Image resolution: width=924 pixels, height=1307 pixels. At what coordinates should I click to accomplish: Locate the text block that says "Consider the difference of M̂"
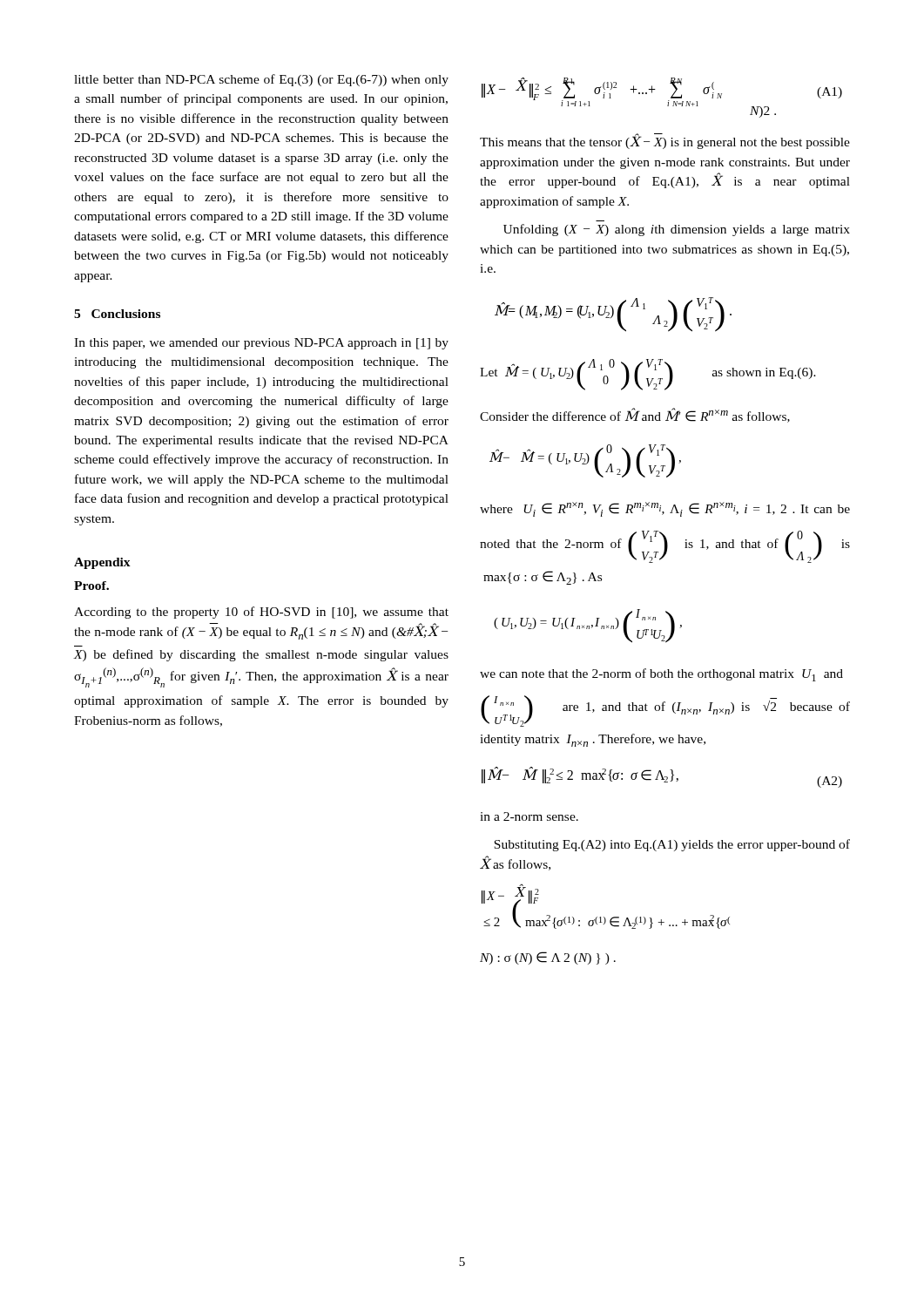(x=635, y=415)
